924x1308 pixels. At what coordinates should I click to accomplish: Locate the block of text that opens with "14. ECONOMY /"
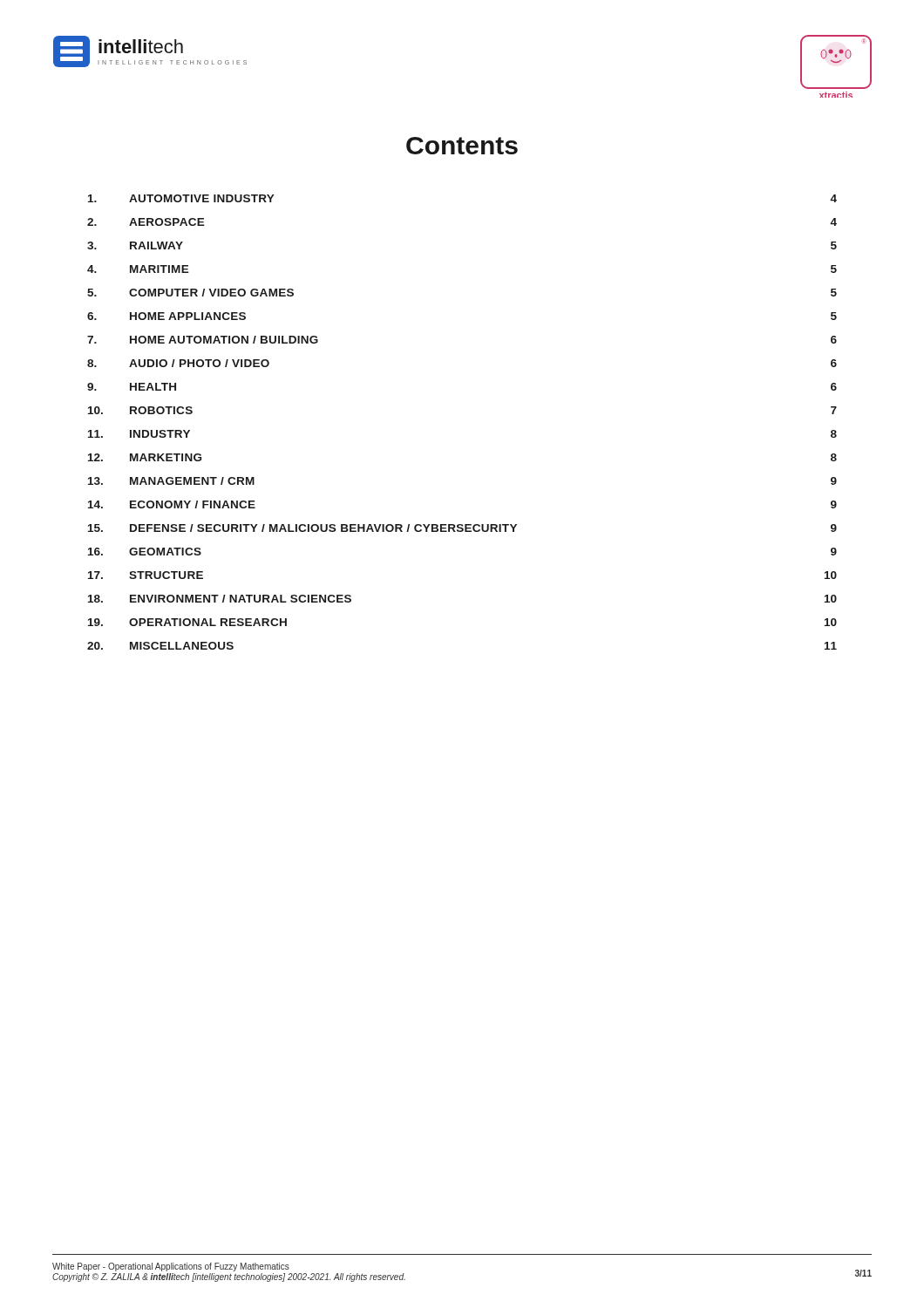tap(196, 504)
